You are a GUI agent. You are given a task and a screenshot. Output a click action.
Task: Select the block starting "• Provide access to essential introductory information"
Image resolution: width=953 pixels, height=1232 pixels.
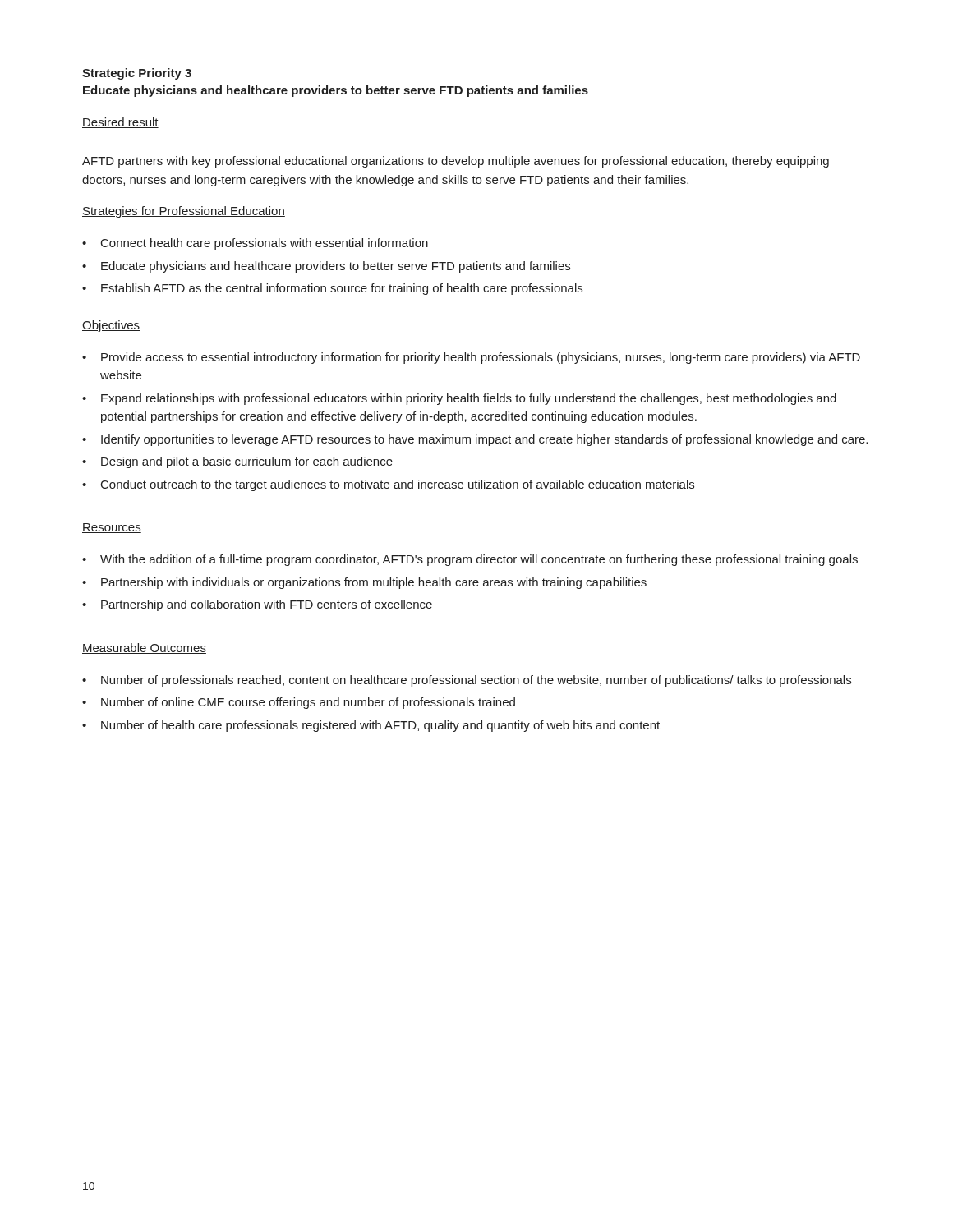(x=476, y=366)
